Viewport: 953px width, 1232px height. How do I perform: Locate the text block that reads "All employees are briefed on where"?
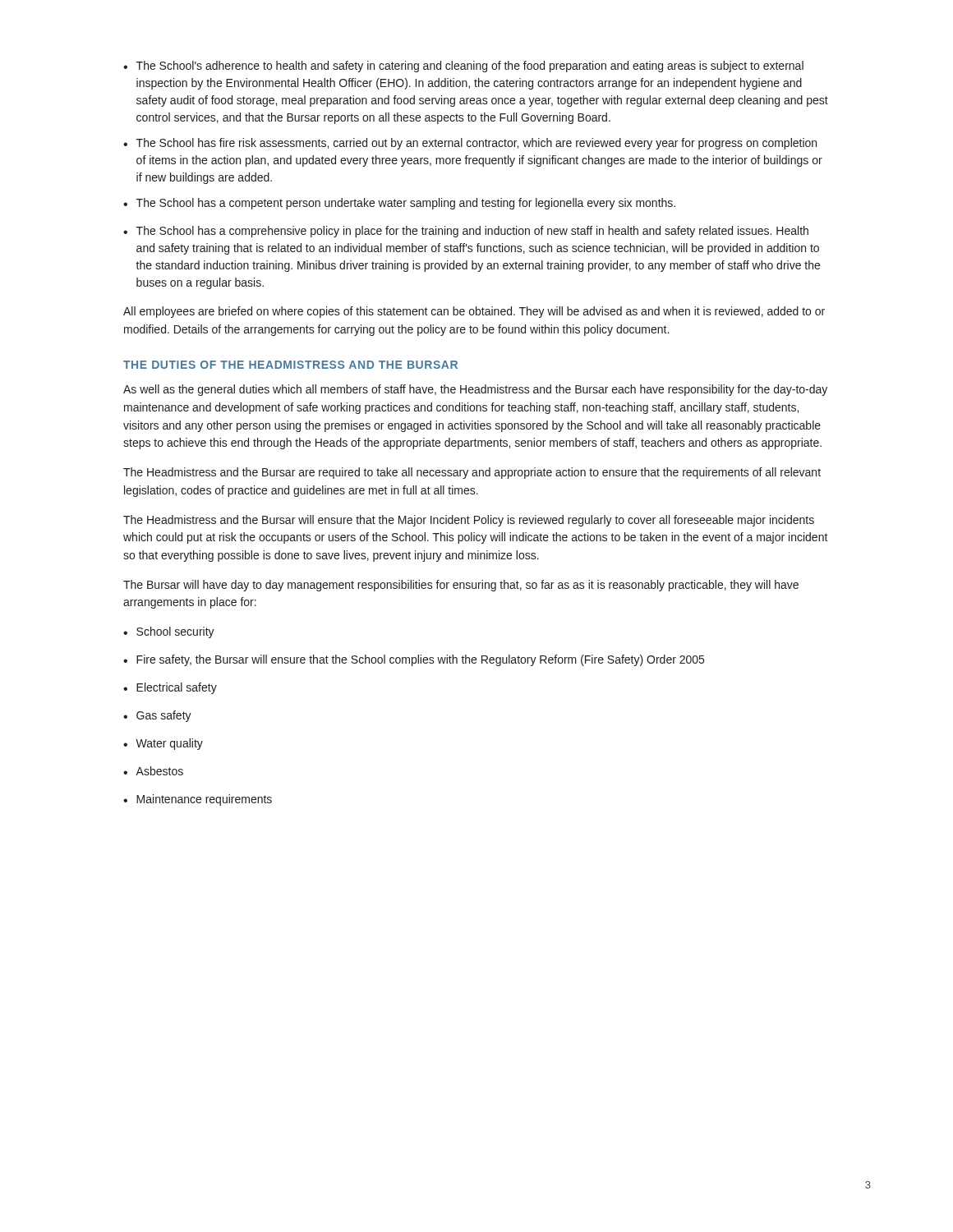[474, 320]
